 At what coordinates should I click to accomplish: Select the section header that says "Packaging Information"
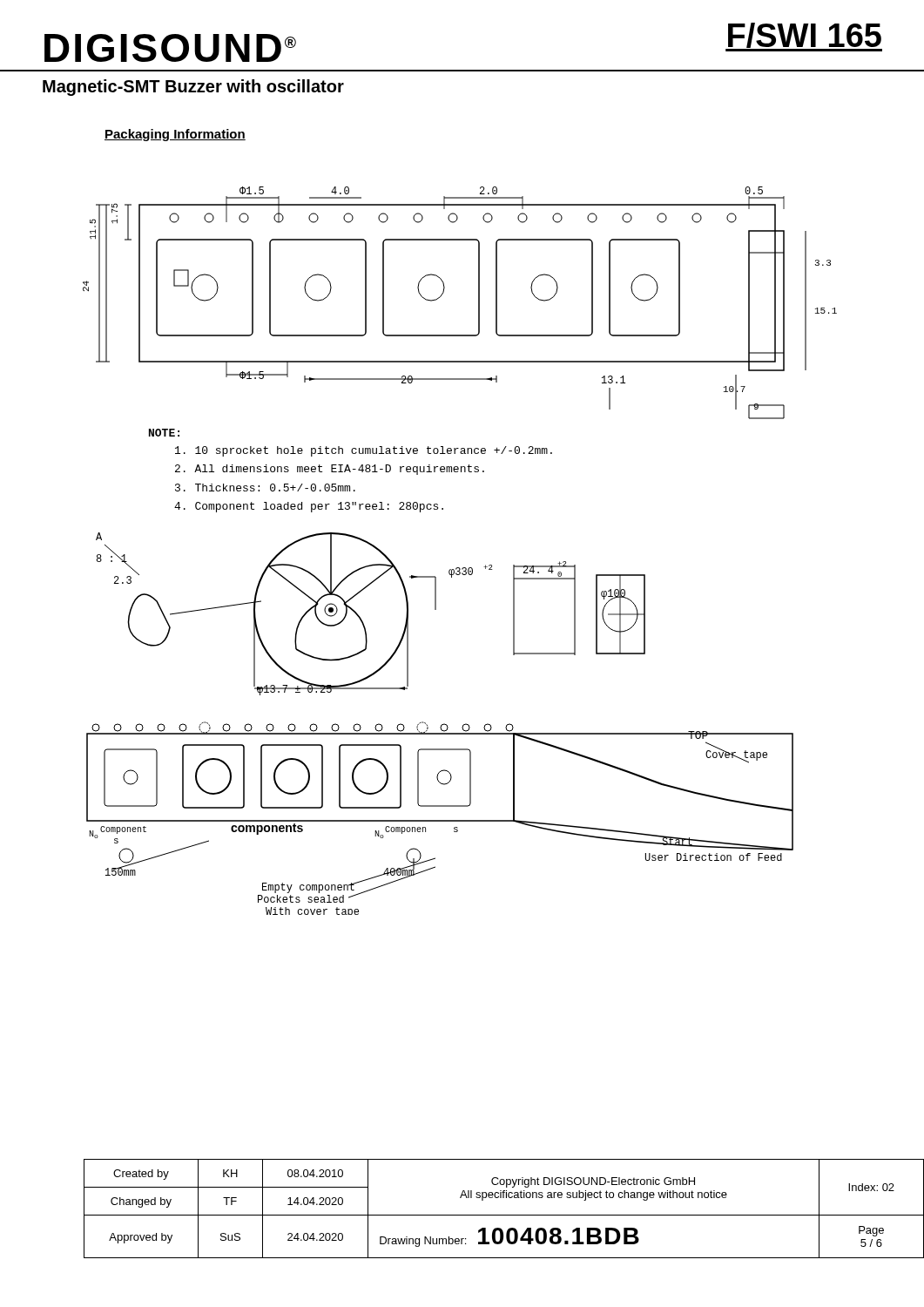pyautogui.click(x=175, y=134)
